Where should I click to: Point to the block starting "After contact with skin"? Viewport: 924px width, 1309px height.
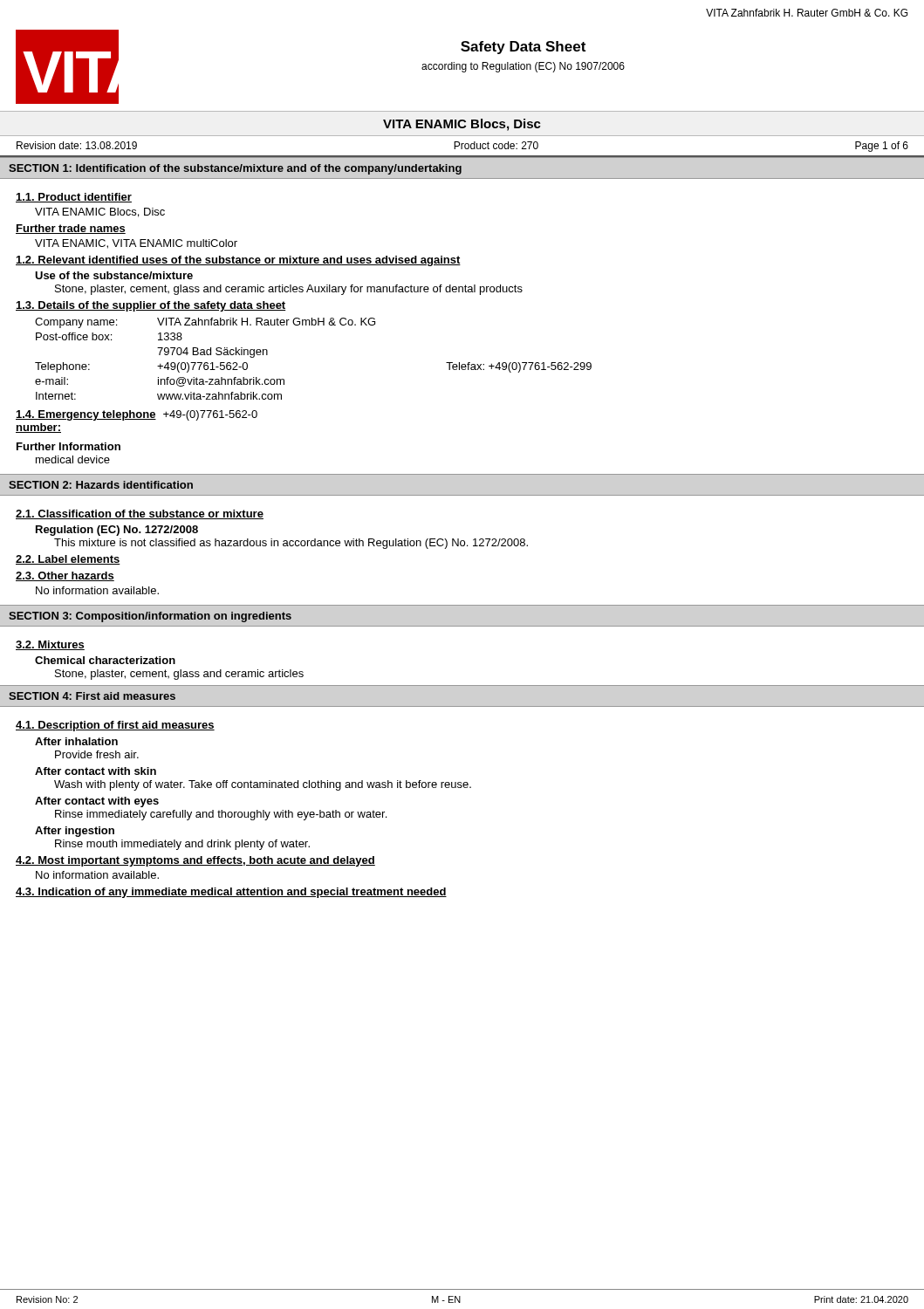click(96, 771)
